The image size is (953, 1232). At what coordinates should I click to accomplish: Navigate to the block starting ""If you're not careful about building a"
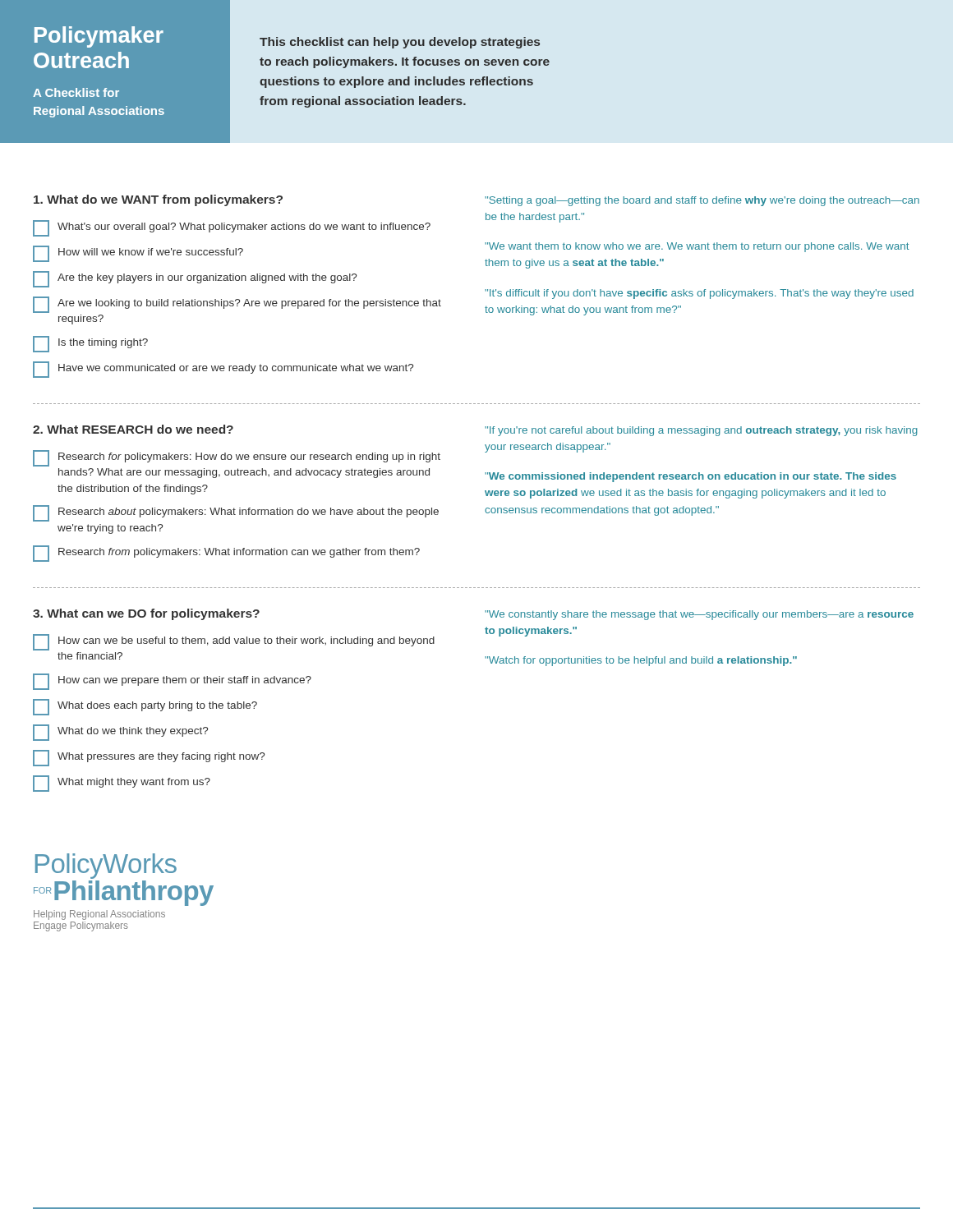[x=702, y=439]
